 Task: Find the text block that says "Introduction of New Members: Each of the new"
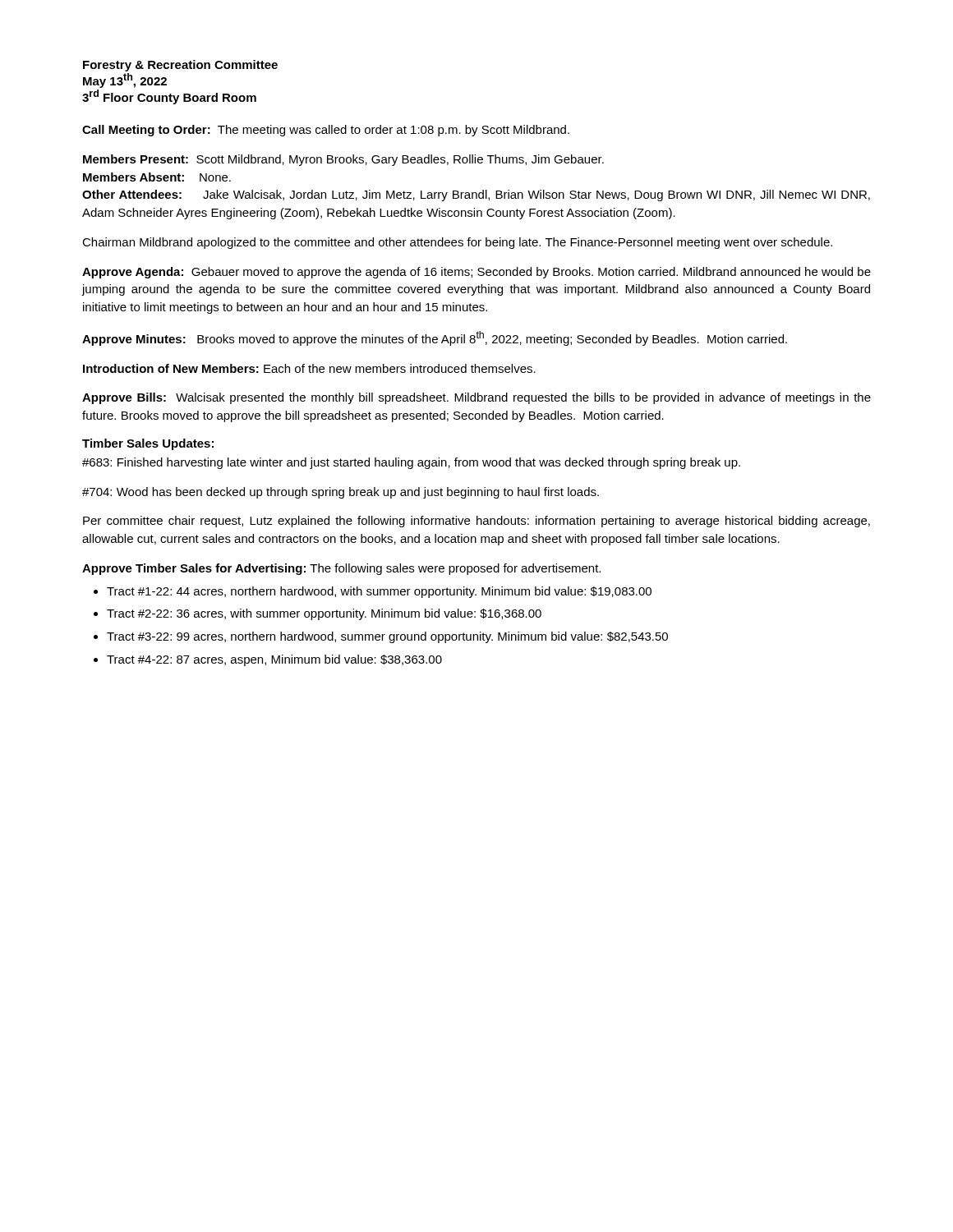(476, 368)
